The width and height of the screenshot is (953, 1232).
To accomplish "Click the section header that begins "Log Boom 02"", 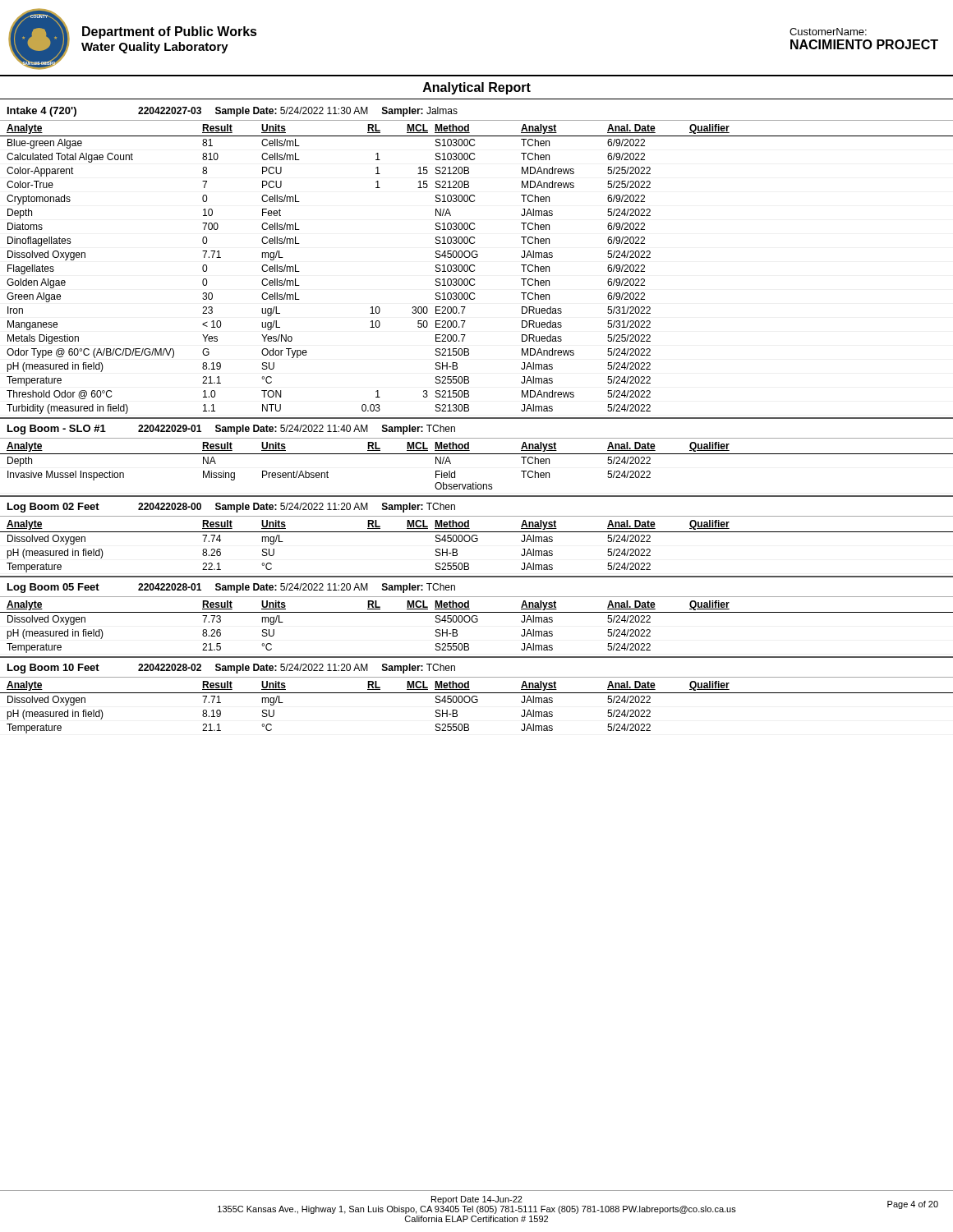I will click(231, 506).
